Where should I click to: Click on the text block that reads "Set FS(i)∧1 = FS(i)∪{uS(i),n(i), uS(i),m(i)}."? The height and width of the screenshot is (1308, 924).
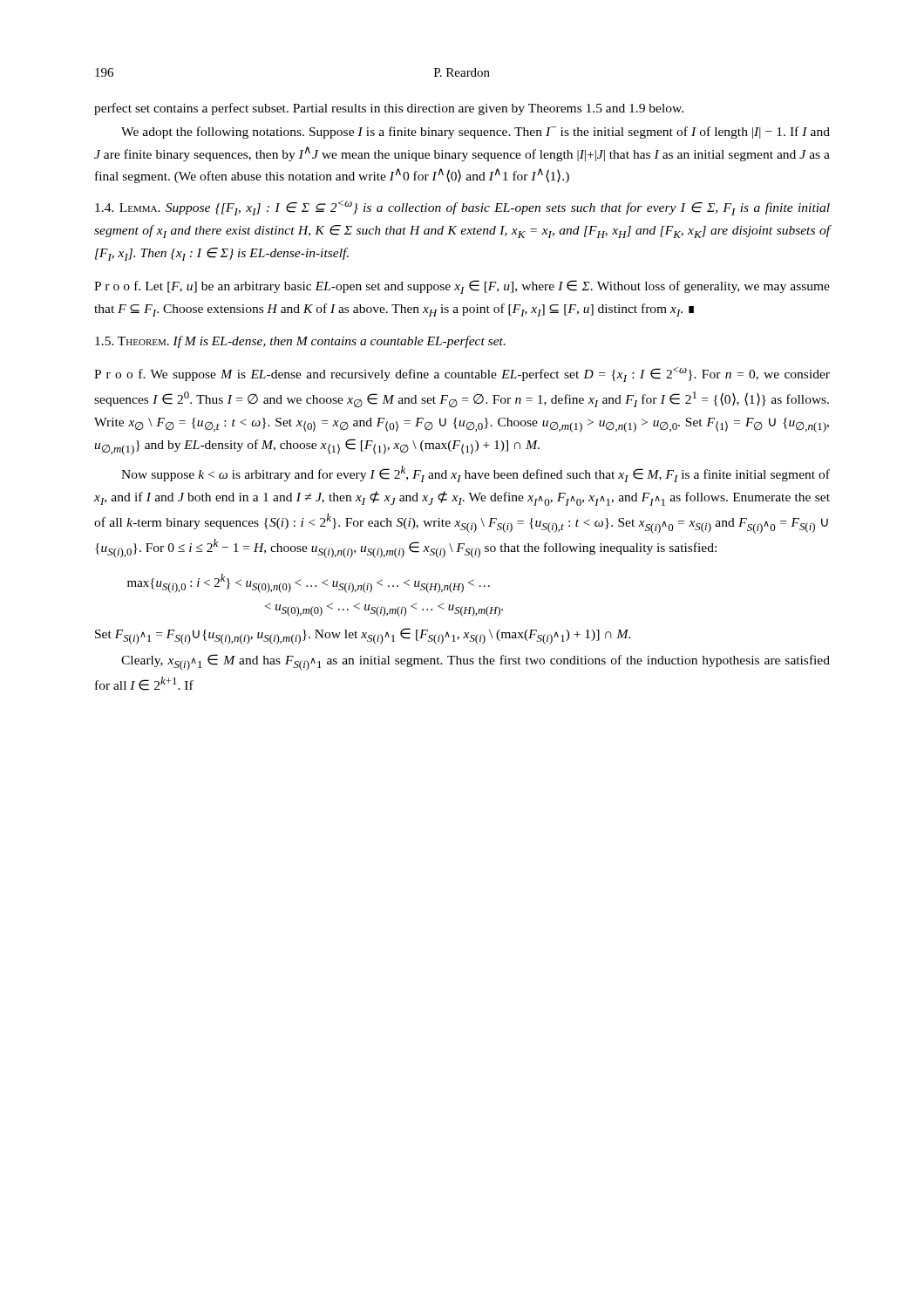(462, 636)
